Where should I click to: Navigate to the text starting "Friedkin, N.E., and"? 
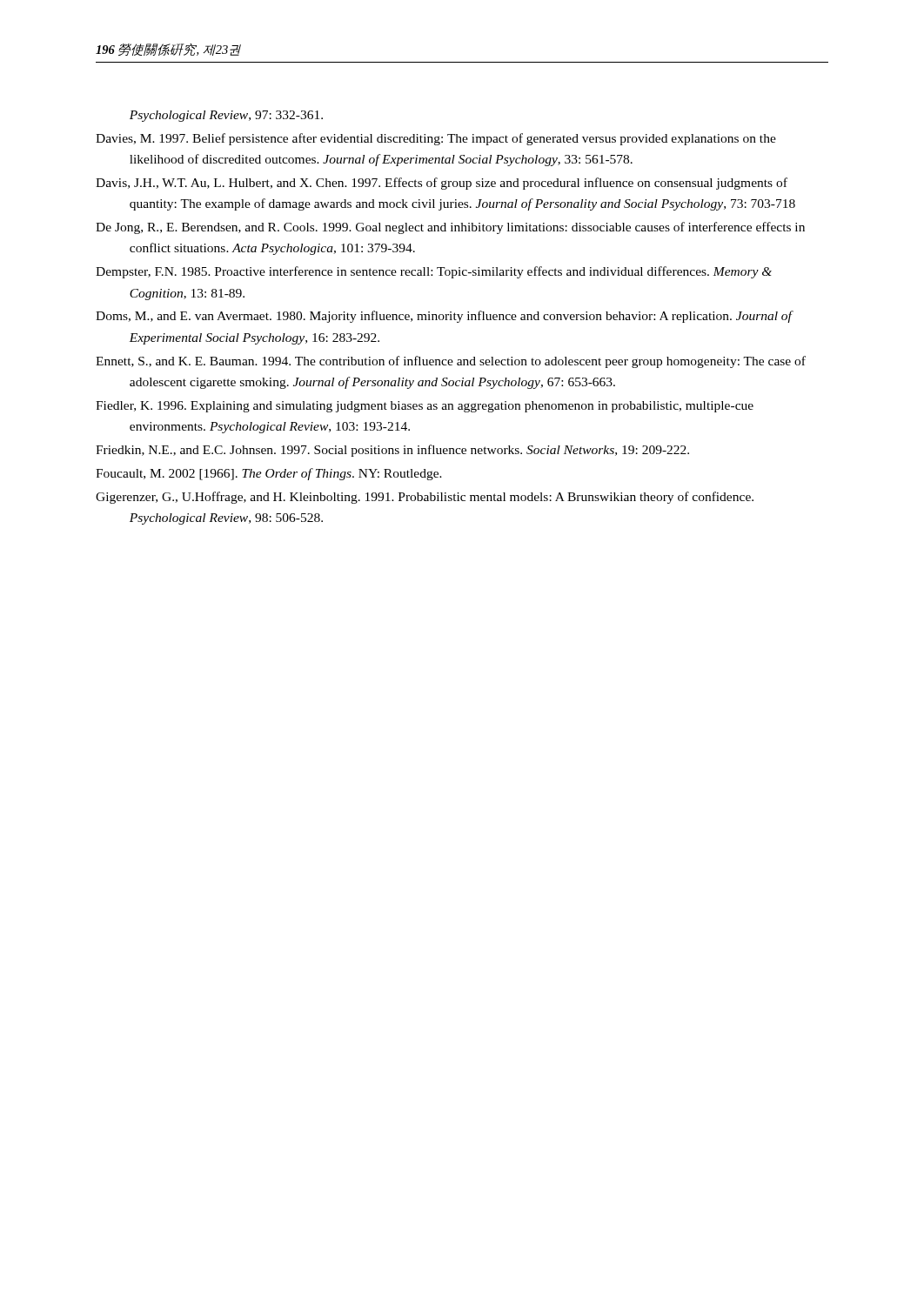393,449
